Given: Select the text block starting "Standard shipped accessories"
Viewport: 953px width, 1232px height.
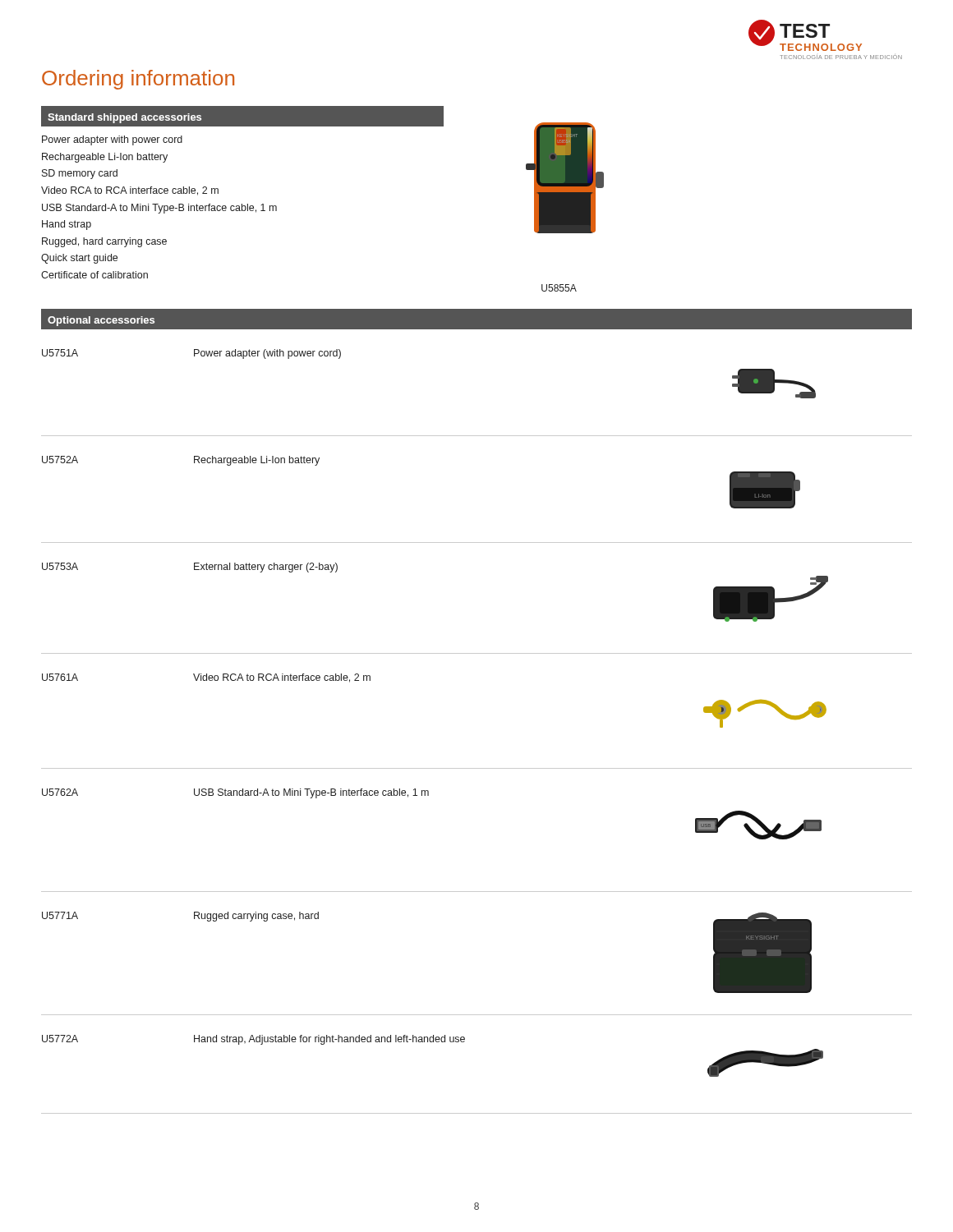Looking at the screenshot, I should (x=125, y=117).
